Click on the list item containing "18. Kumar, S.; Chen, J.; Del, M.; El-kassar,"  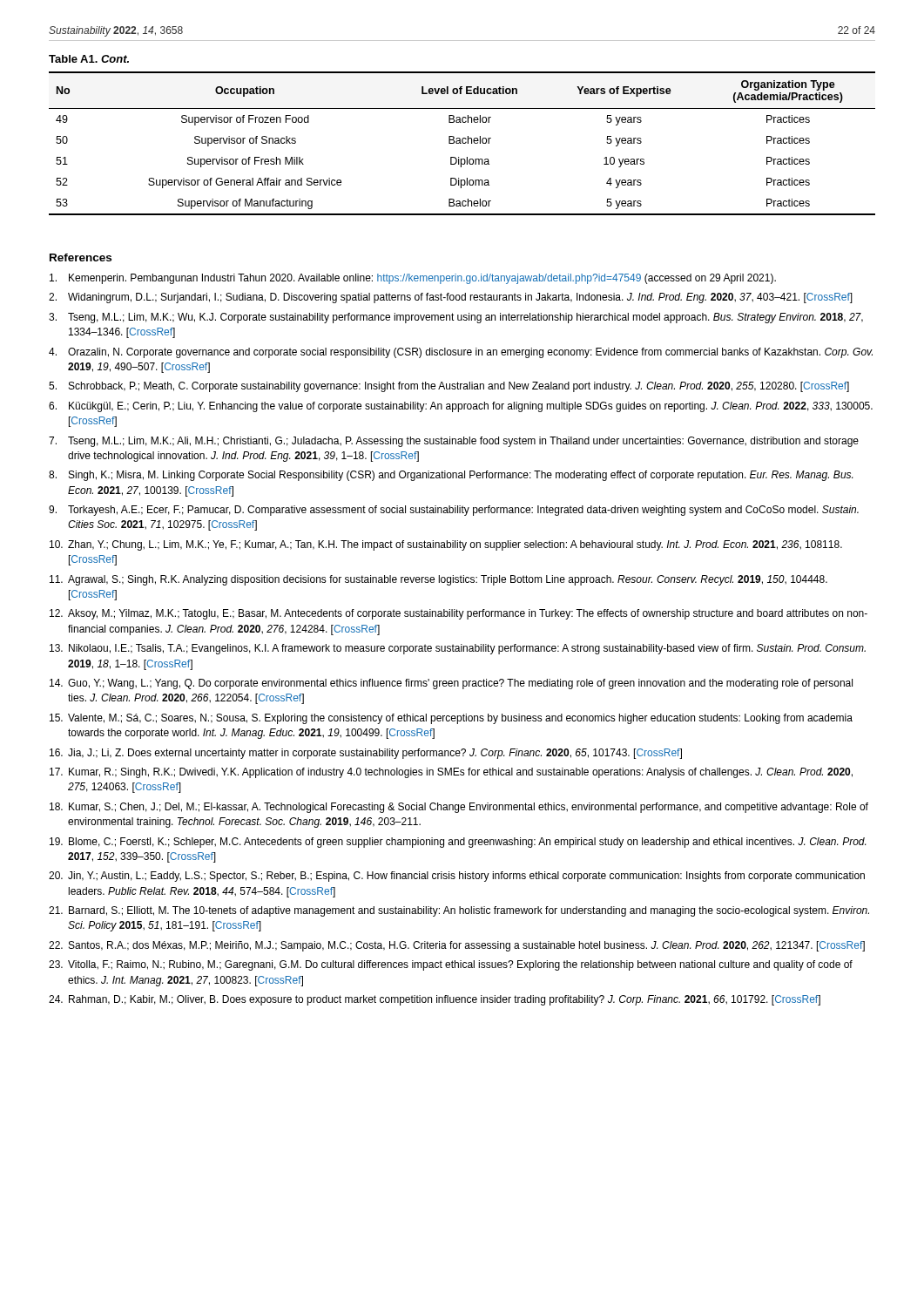click(462, 815)
